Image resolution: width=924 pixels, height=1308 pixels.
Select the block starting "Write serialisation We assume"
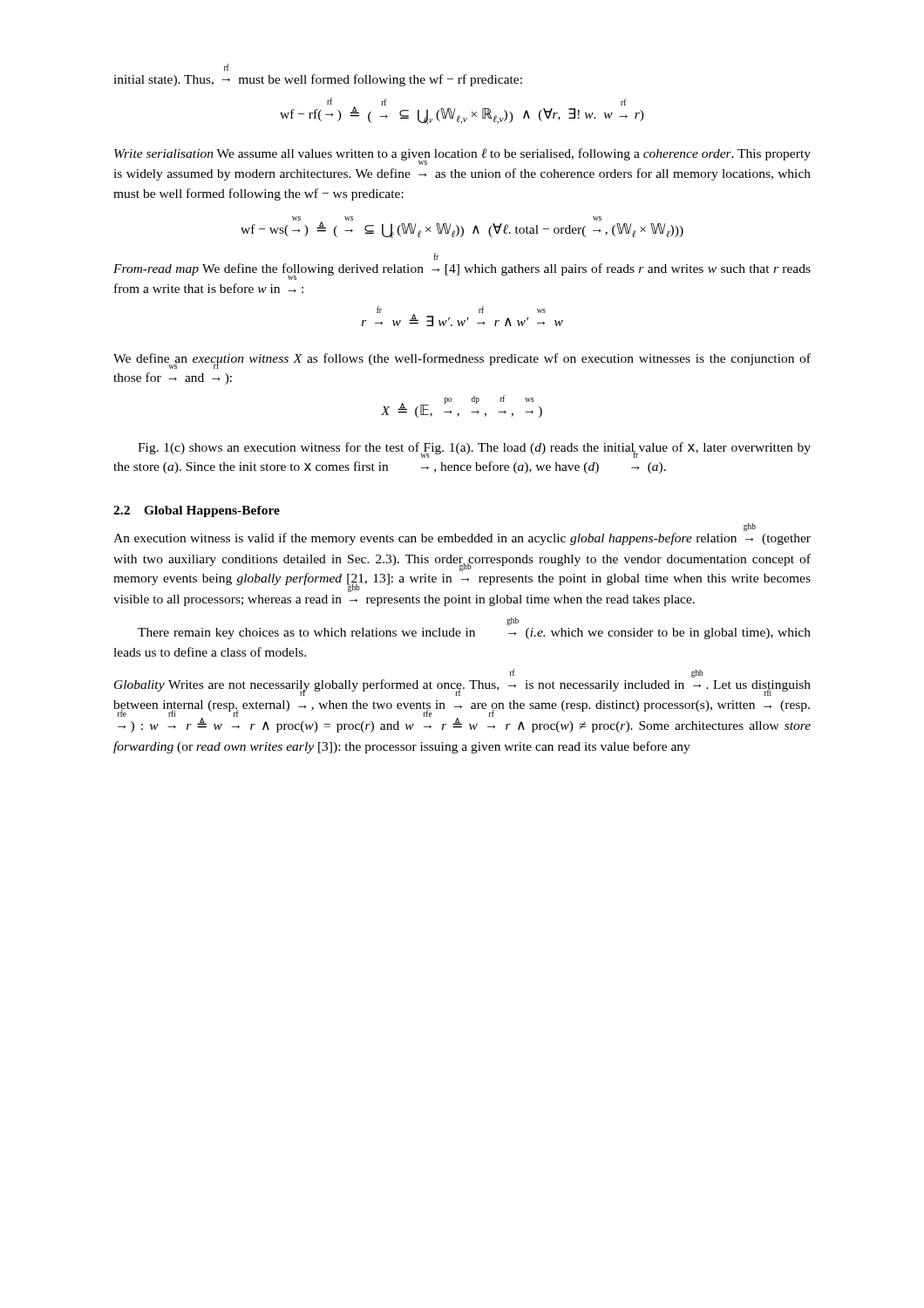pos(462,173)
